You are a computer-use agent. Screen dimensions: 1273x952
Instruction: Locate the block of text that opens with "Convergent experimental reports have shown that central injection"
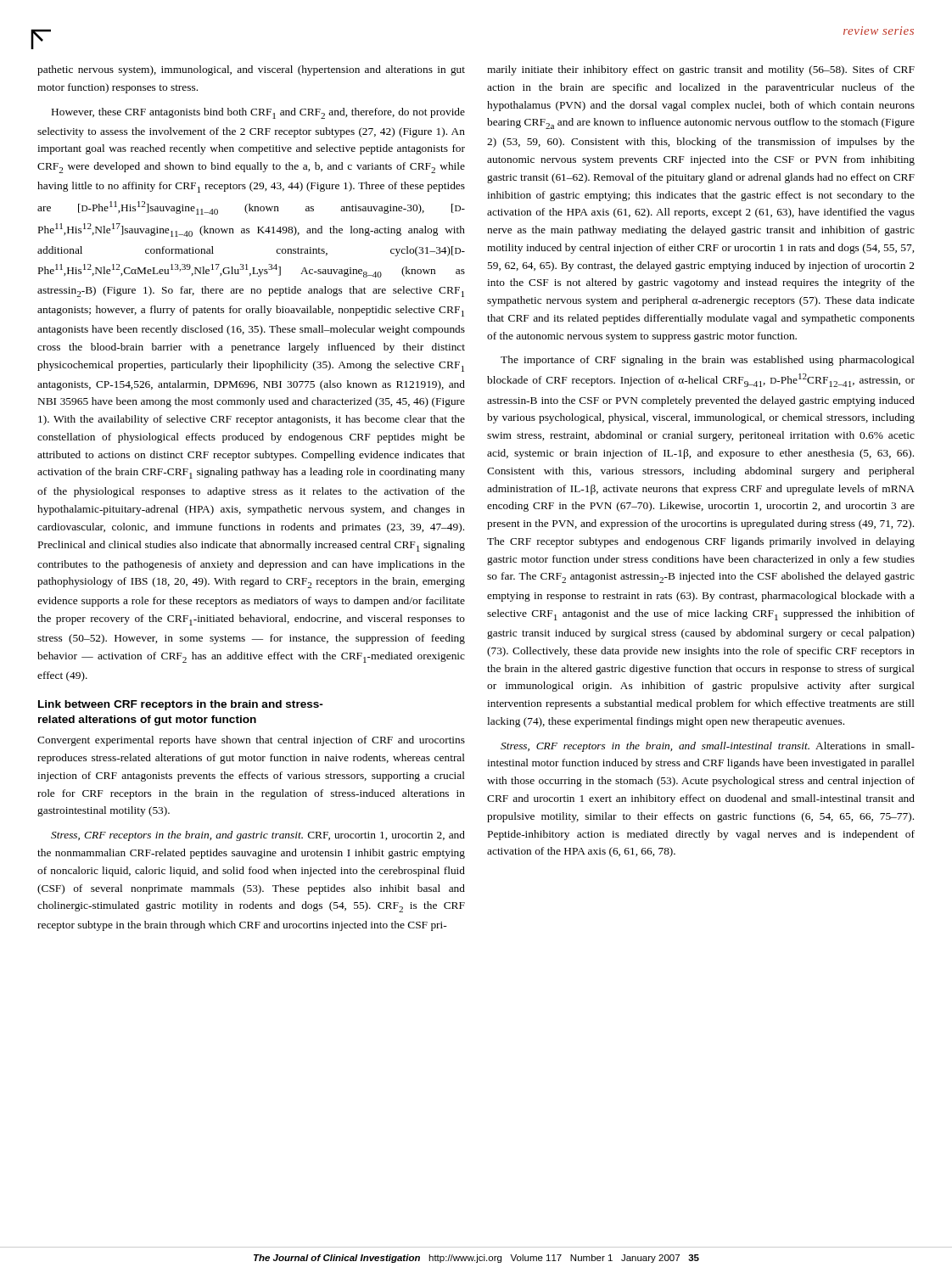251,833
